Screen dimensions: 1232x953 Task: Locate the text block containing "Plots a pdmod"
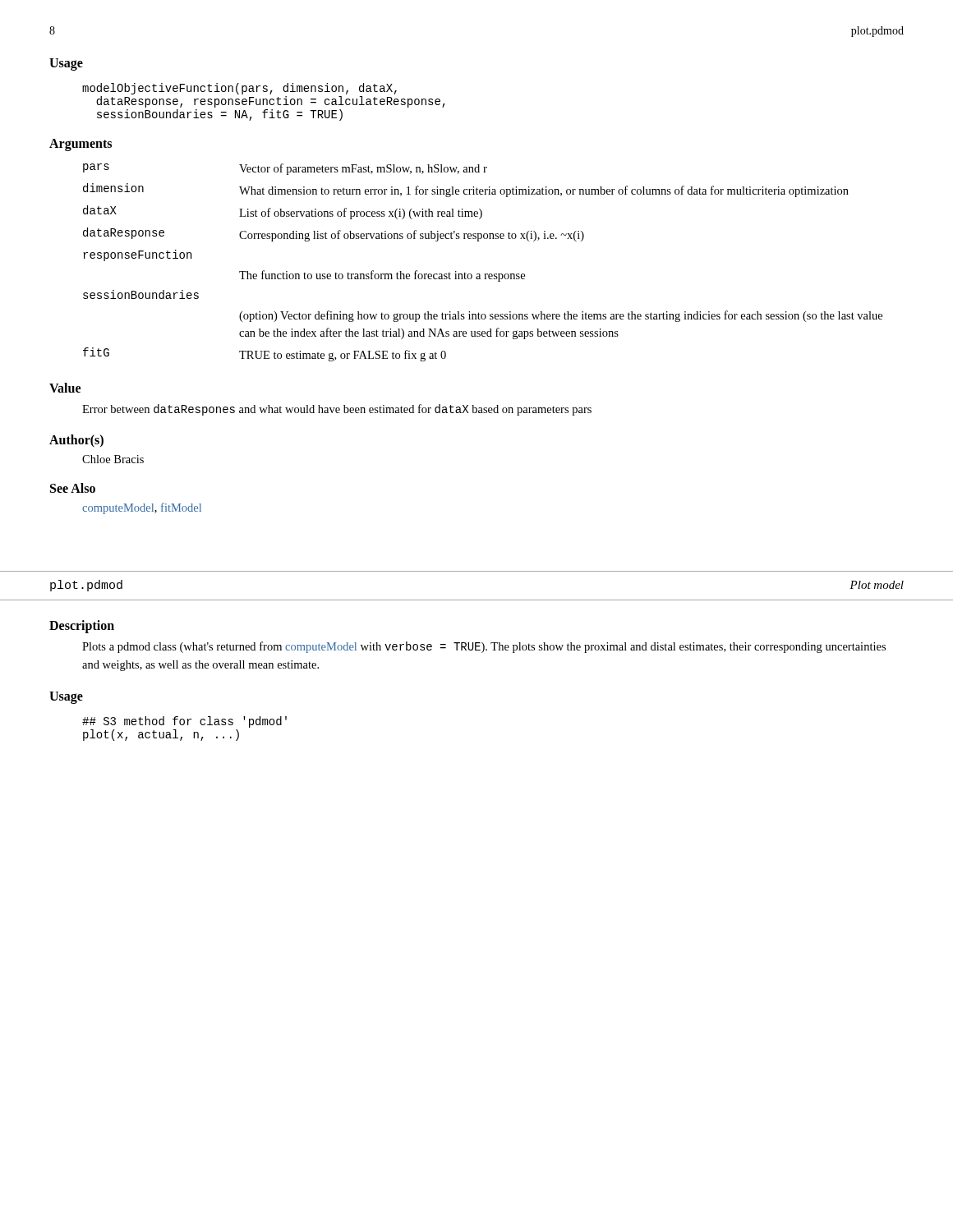(x=484, y=656)
